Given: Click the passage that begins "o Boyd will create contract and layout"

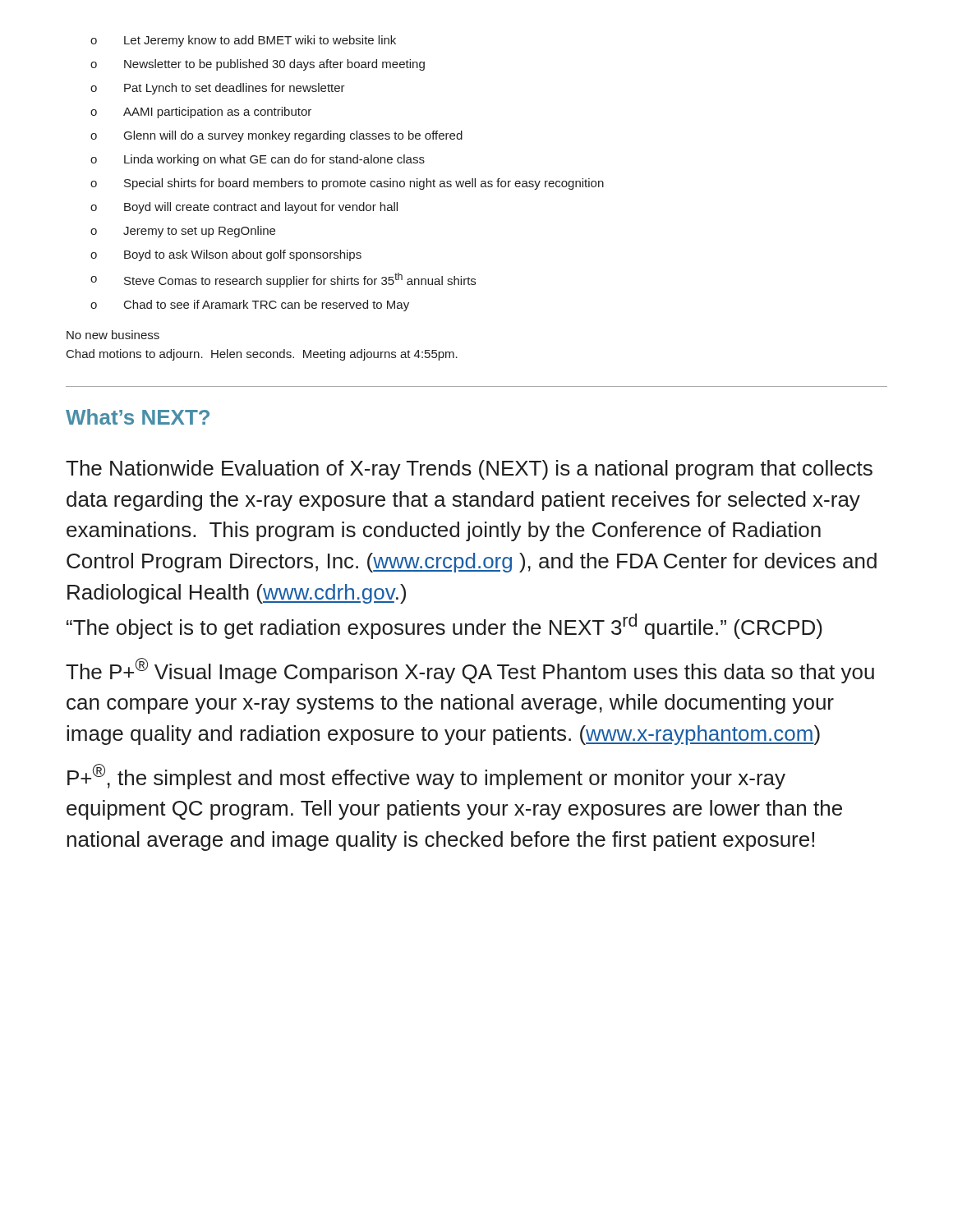Looking at the screenshot, I should click(244, 208).
